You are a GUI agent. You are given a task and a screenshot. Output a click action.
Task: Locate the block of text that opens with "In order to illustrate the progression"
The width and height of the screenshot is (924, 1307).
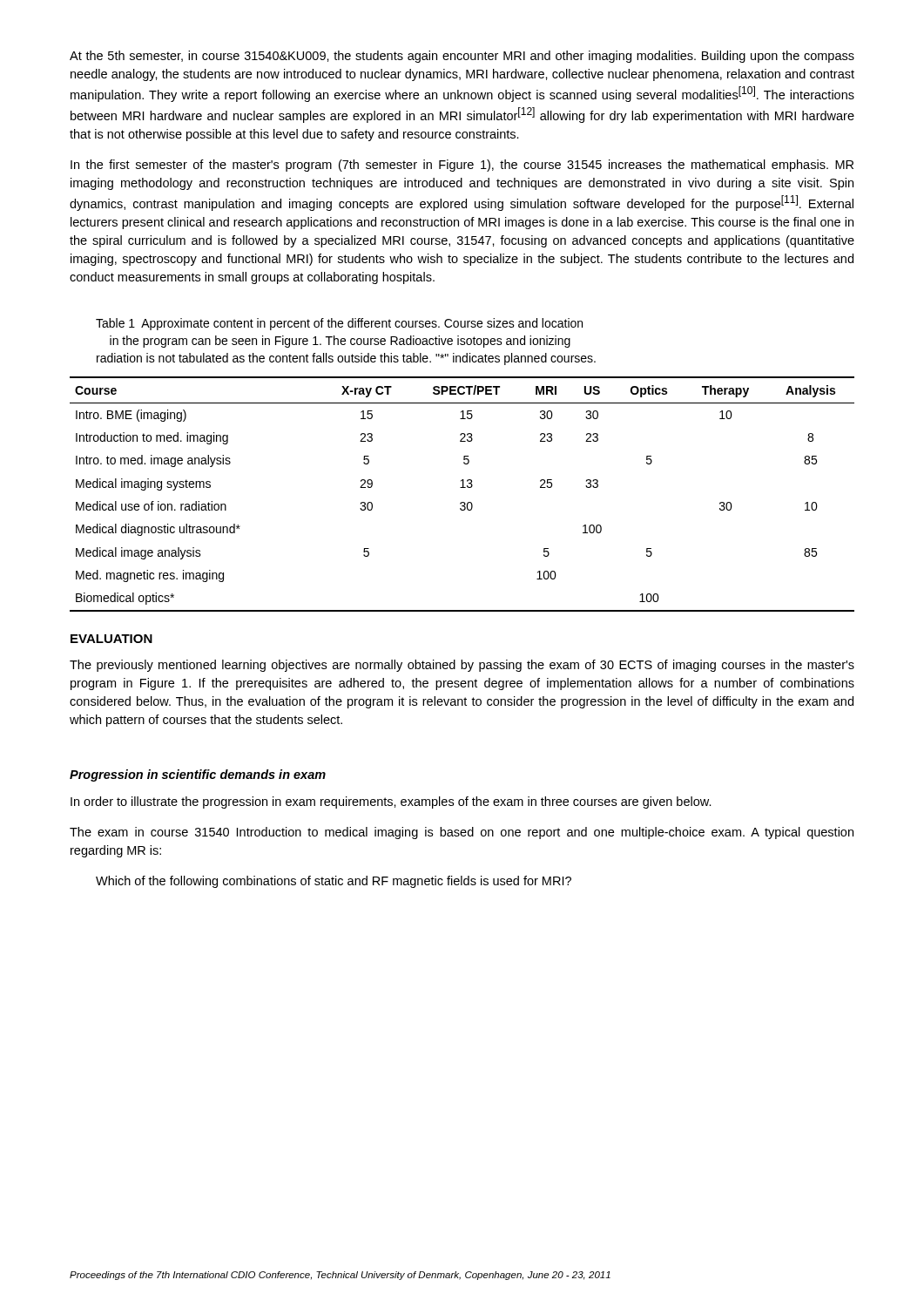tap(391, 802)
